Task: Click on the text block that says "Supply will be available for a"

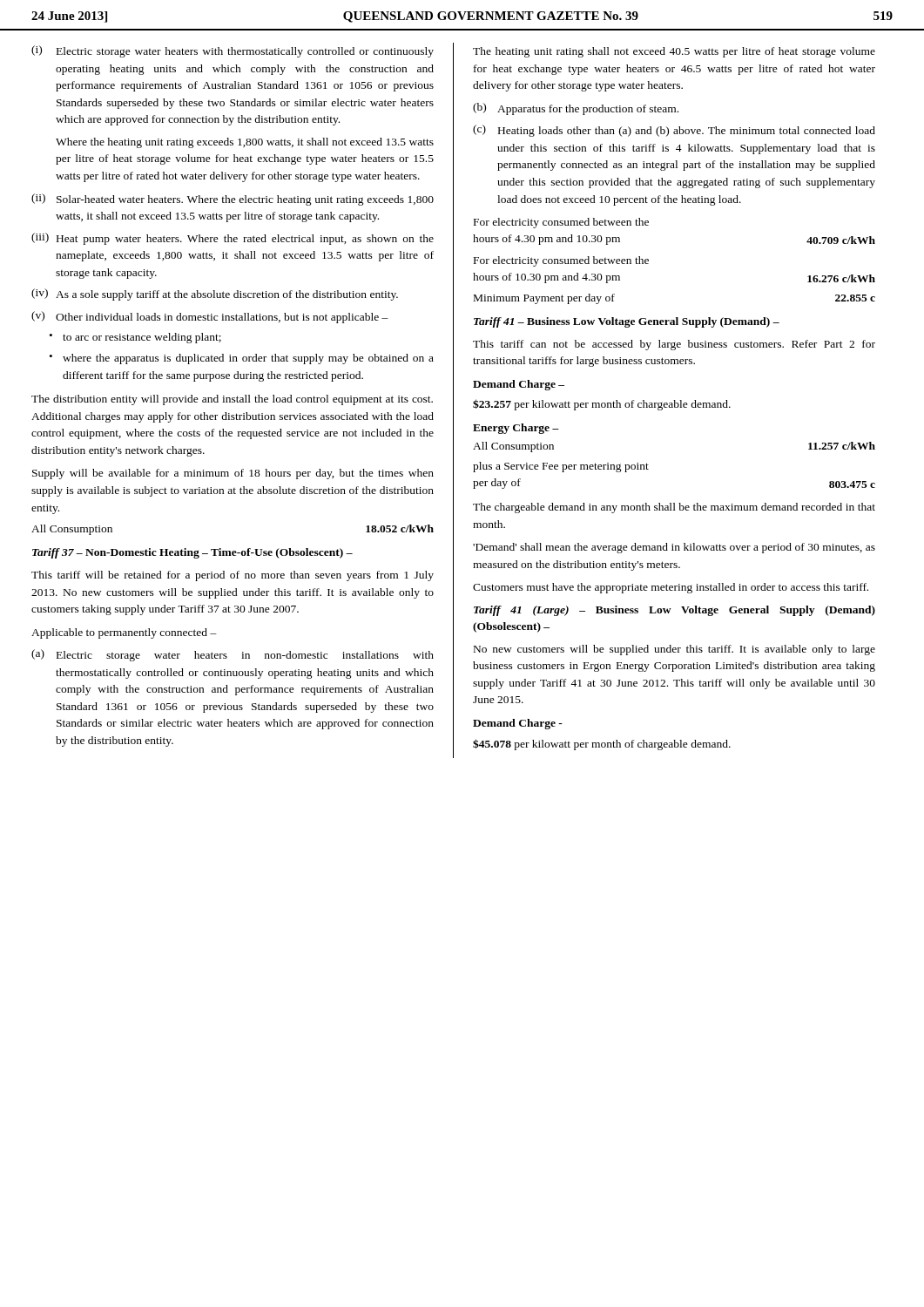Action: [233, 490]
